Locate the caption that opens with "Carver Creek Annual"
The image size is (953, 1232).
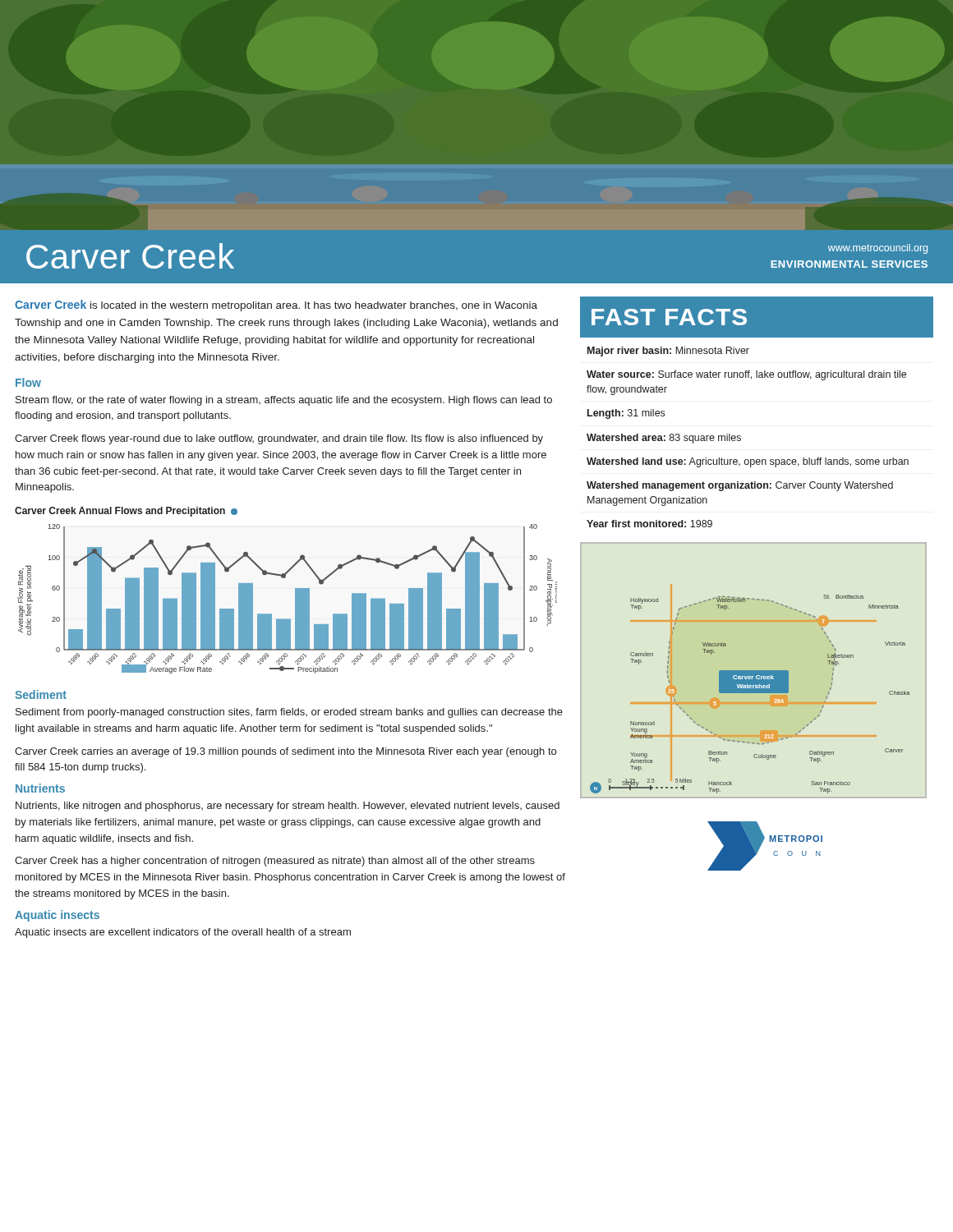tap(126, 511)
